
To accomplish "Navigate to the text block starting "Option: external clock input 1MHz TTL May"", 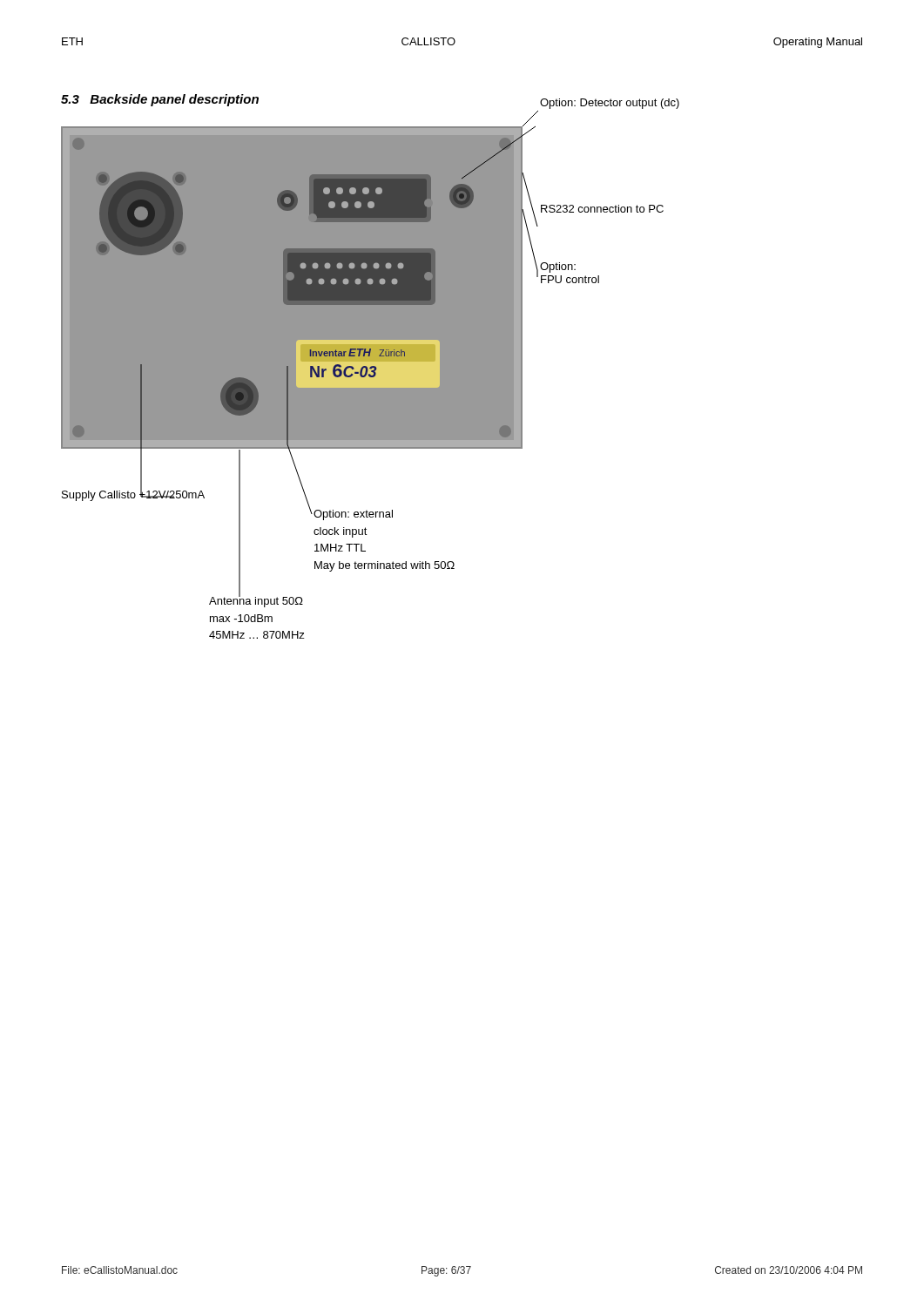I will click(353, 515).
